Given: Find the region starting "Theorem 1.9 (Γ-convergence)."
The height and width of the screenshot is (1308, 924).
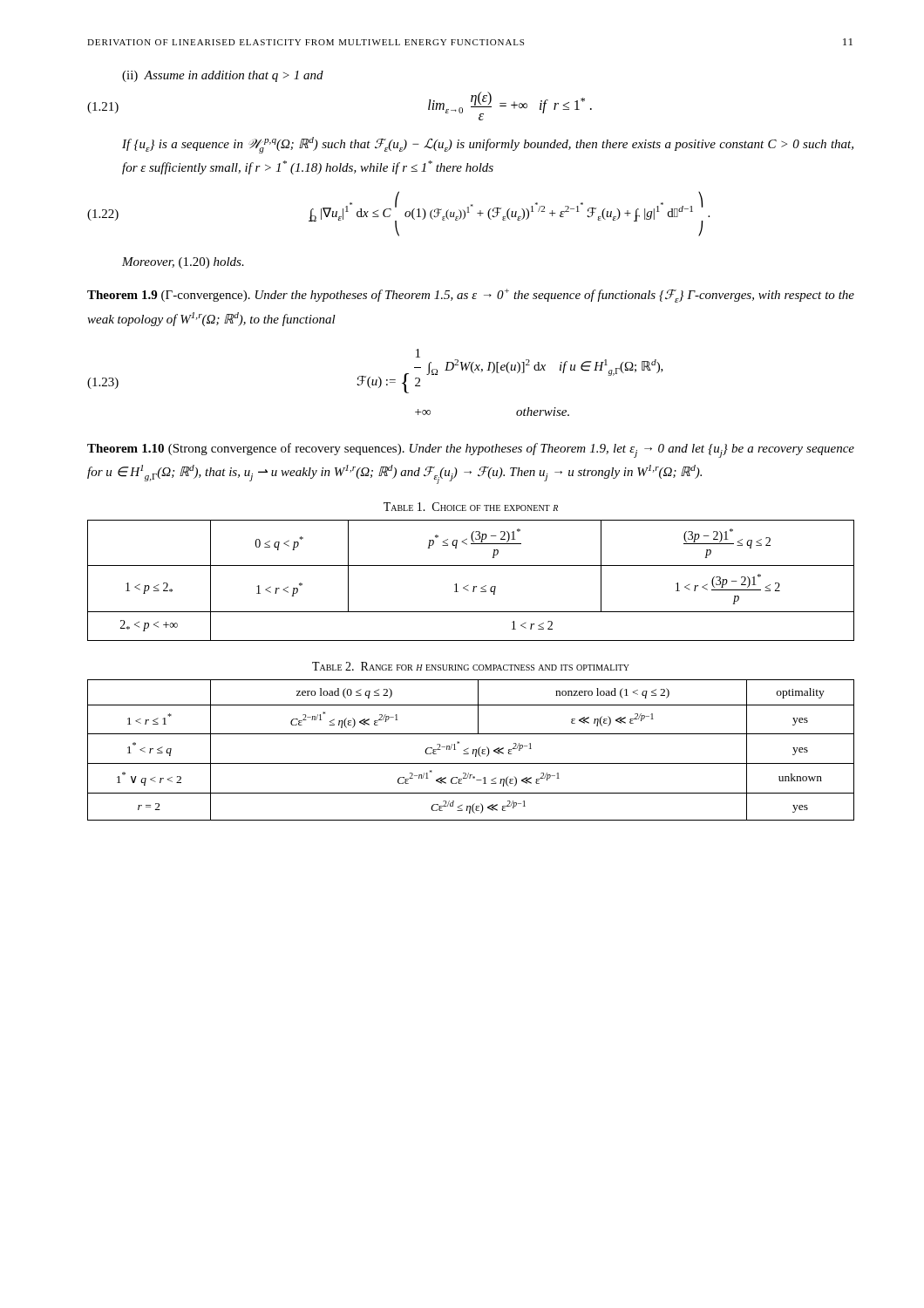Looking at the screenshot, I should coord(471,306).
